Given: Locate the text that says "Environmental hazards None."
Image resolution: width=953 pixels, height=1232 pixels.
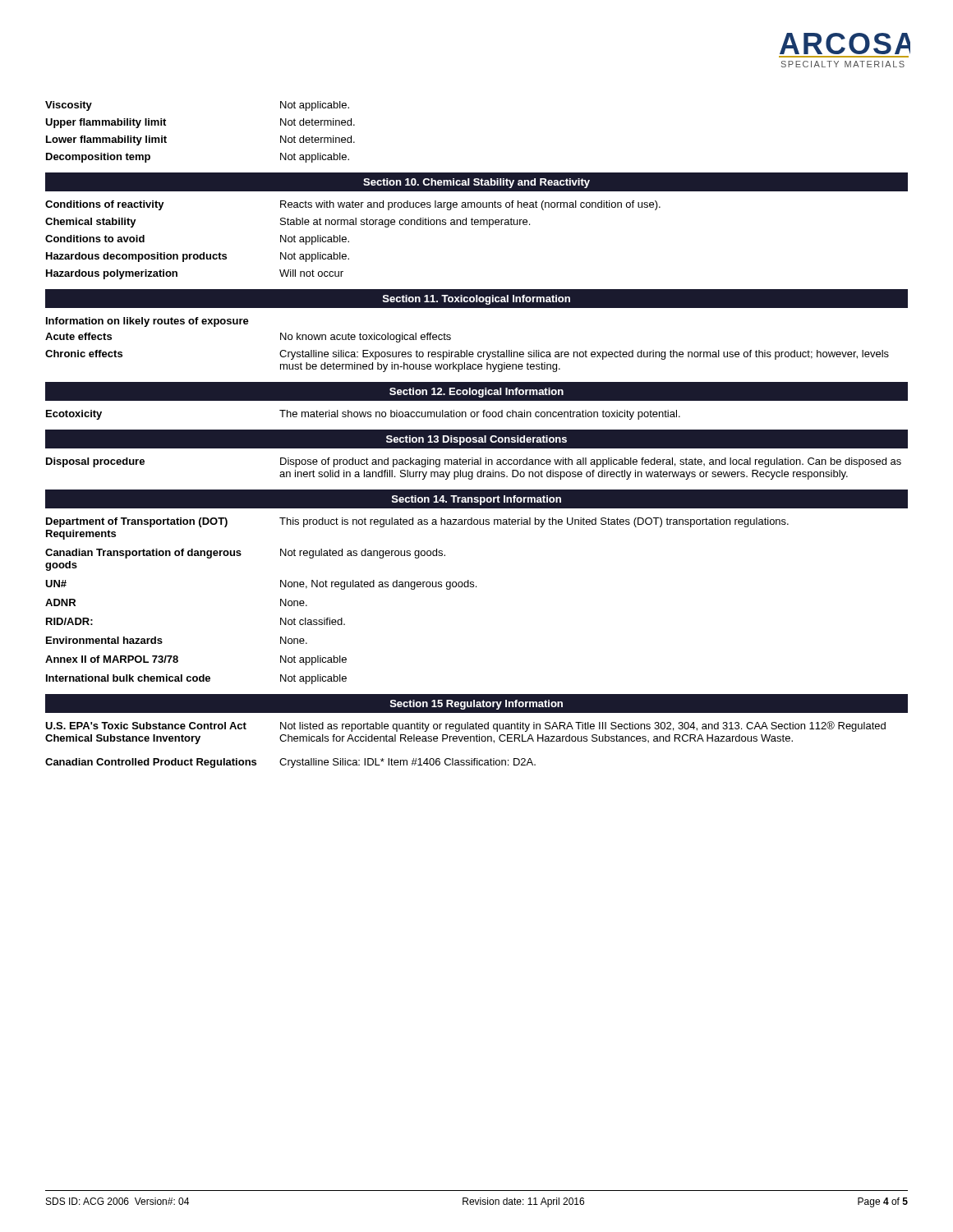Looking at the screenshot, I should 106,640.
